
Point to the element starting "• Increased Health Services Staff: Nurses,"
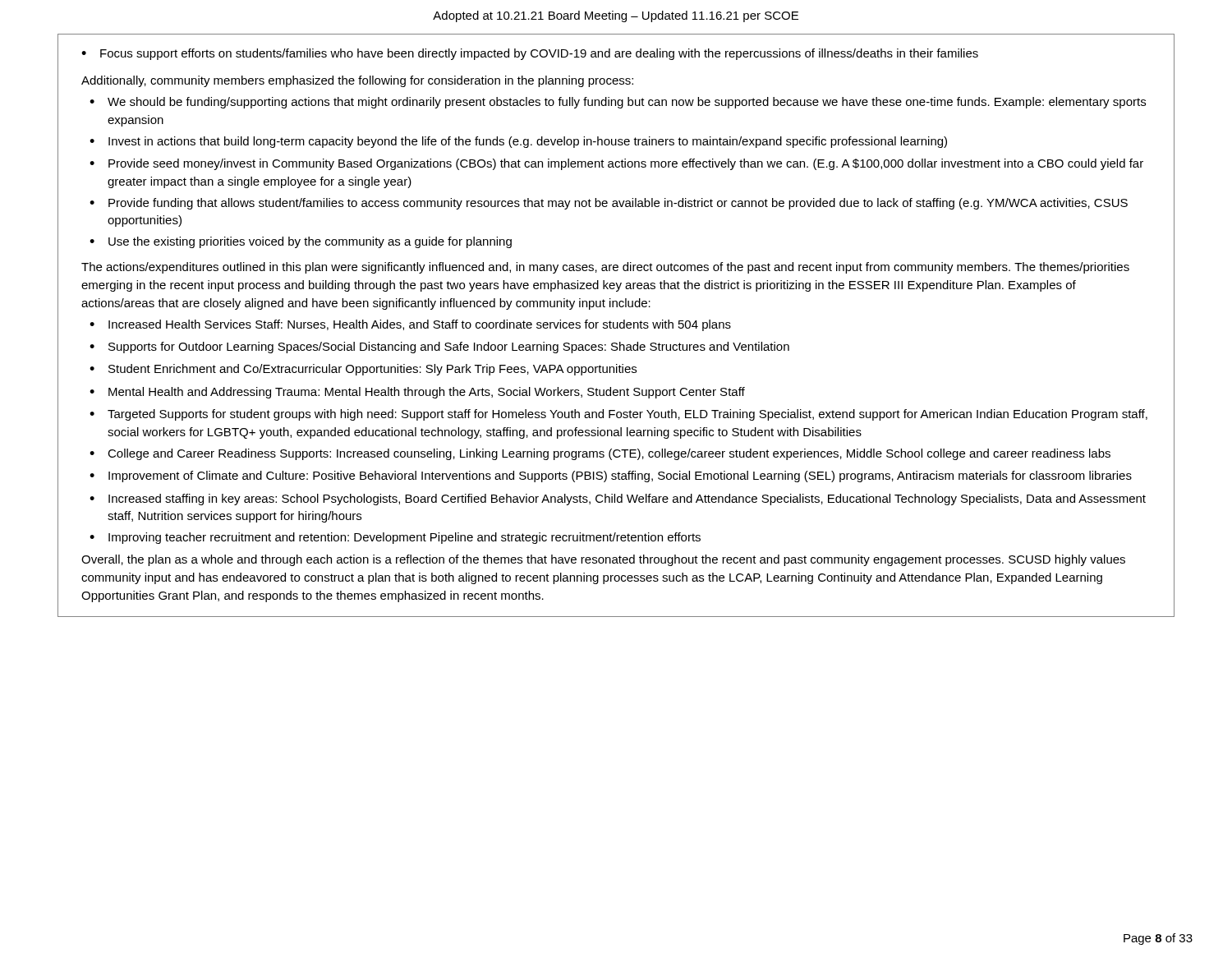[x=410, y=325]
